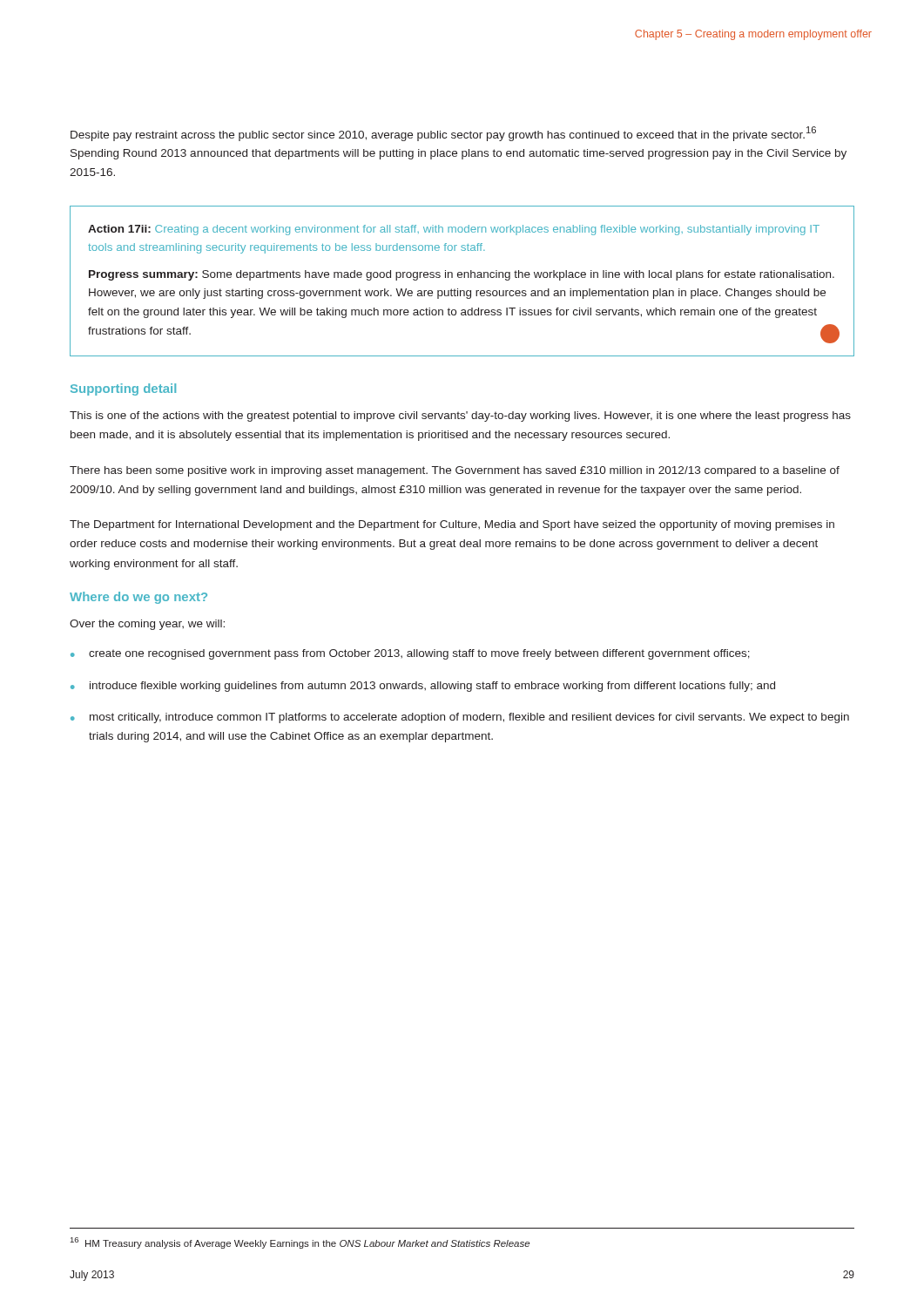Locate the text that reads "Over the coming year, we will:"
924x1307 pixels.
(x=148, y=623)
